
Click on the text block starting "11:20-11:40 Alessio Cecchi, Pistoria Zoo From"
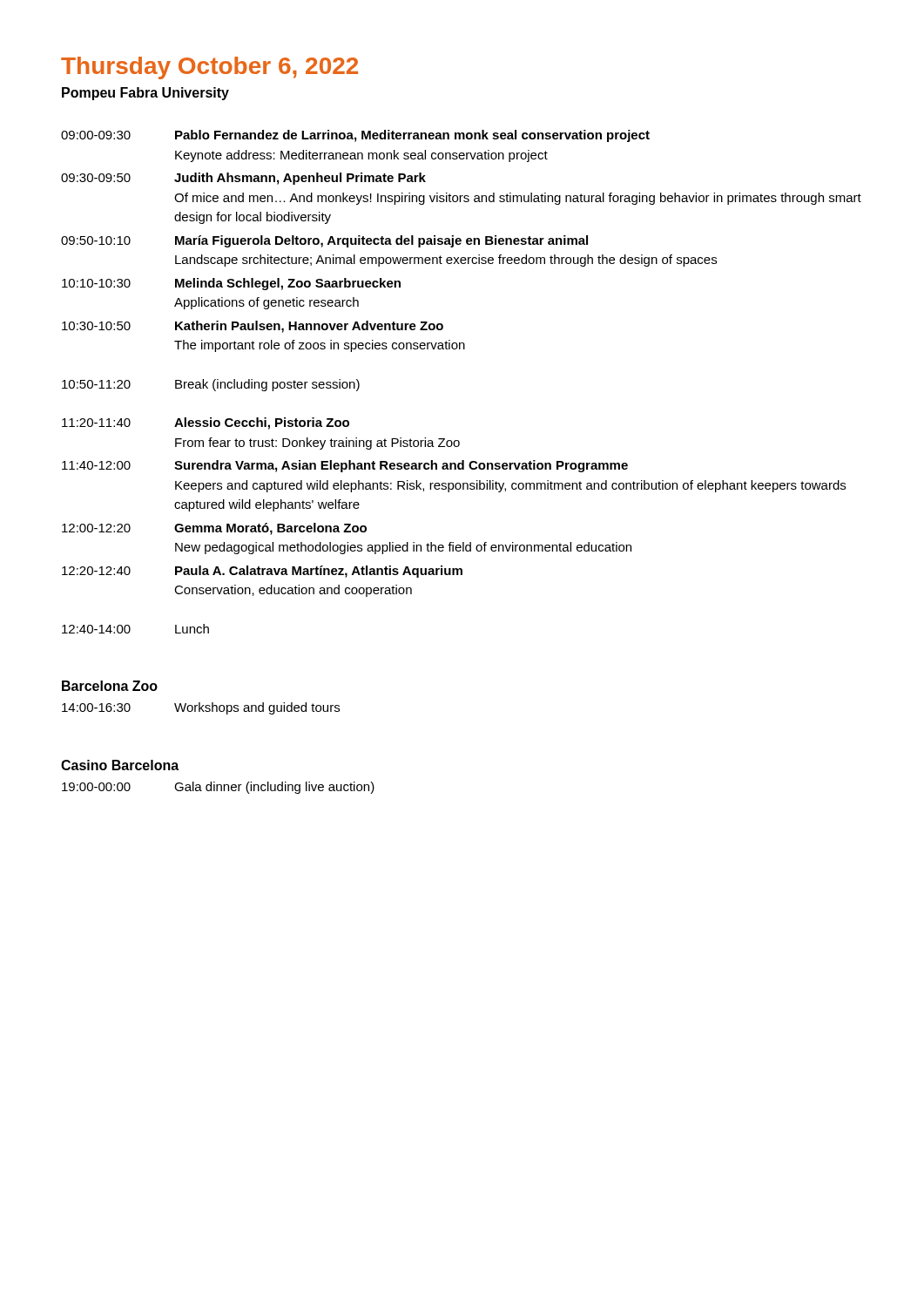click(462, 433)
